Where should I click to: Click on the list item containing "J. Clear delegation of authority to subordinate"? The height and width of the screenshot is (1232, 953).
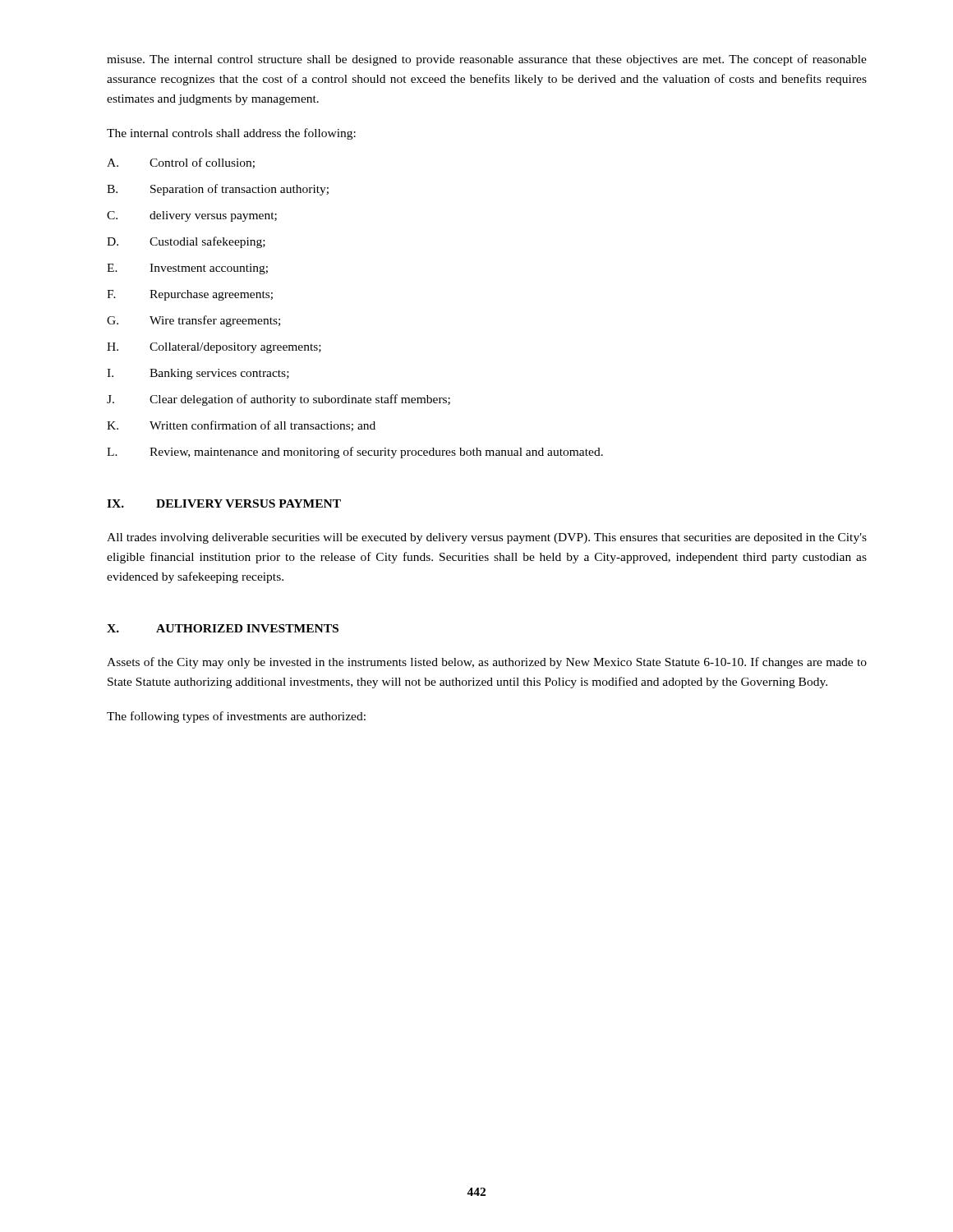click(279, 400)
